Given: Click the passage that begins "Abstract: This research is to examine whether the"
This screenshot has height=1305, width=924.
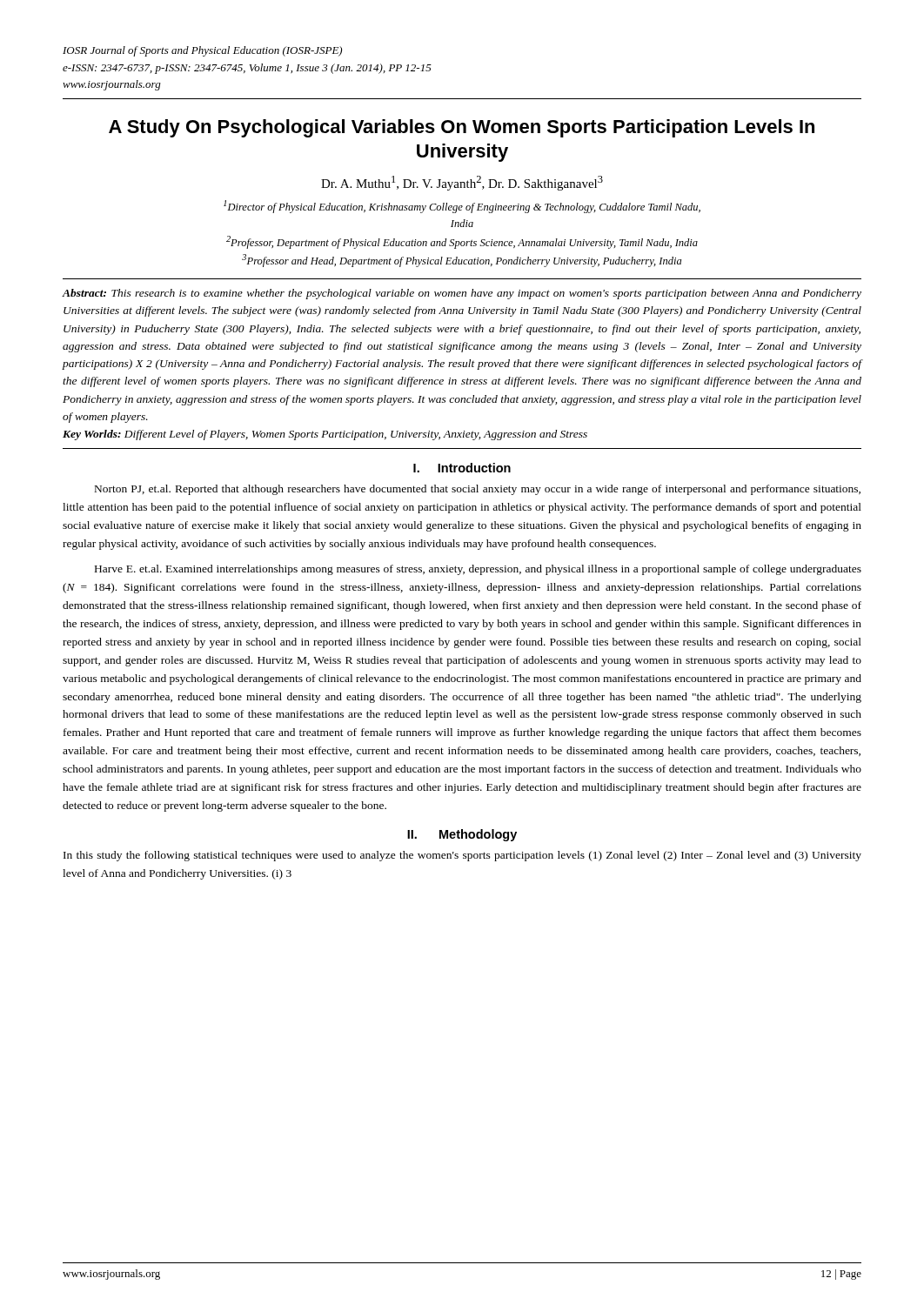Looking at the screenshot, I should click(462, 363).
